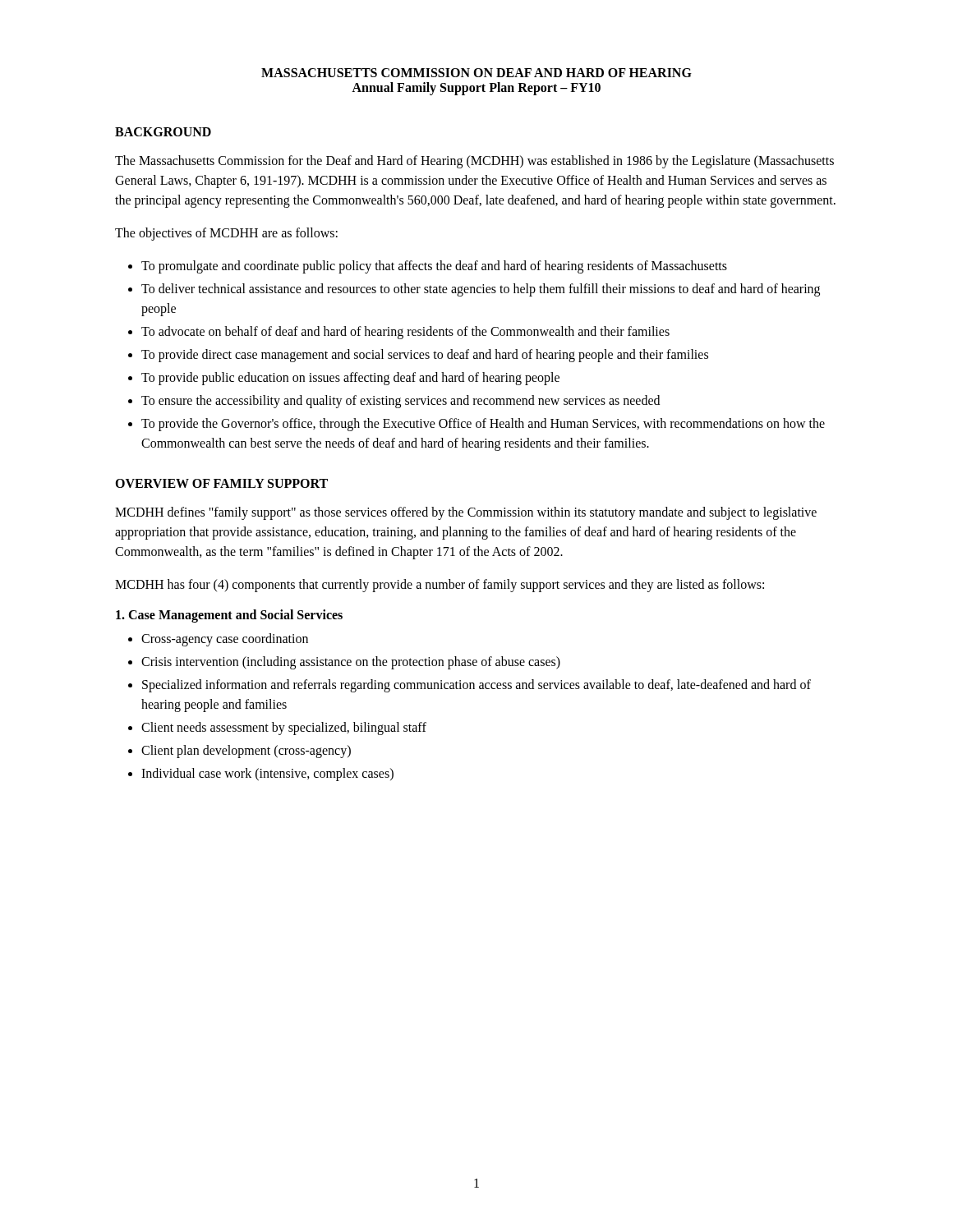Click on the list item containing "To advocate on behalf of deaf and hard"

(x=406, y=331)
